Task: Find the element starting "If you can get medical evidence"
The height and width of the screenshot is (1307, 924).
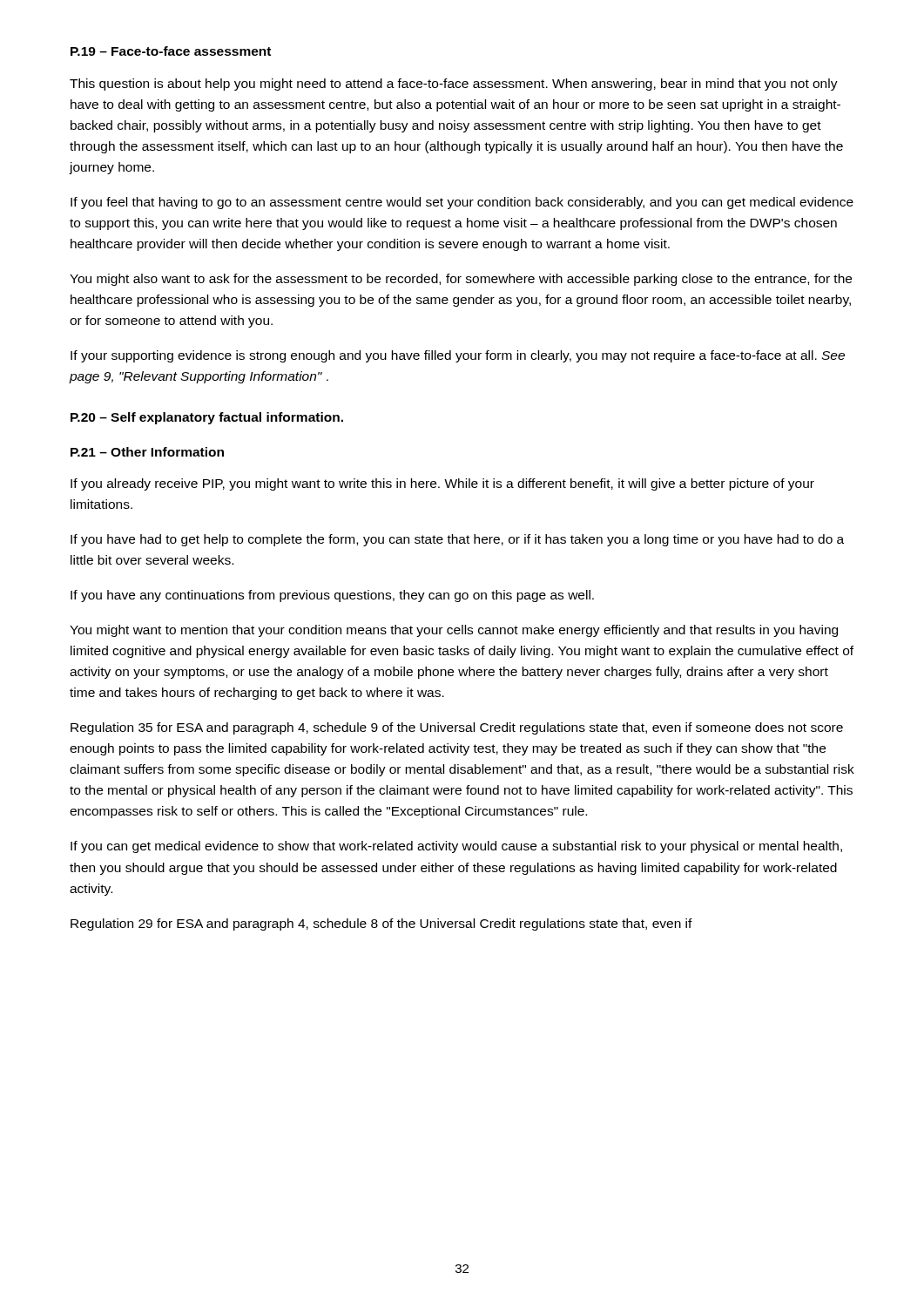Action: click(x=456, y=867)
